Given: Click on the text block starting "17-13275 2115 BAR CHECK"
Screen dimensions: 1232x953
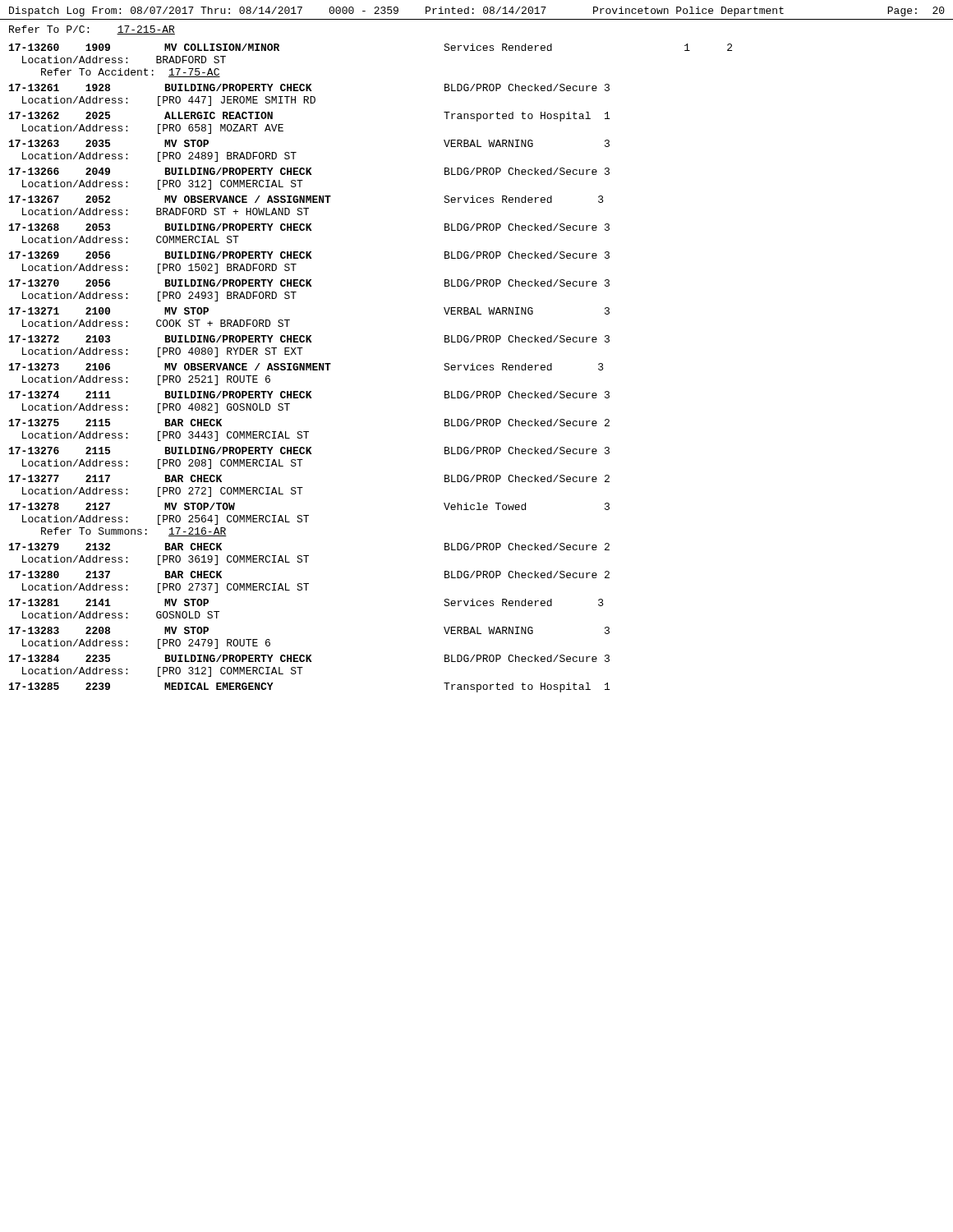Looking at the screenshot, I should pos(476,430).
